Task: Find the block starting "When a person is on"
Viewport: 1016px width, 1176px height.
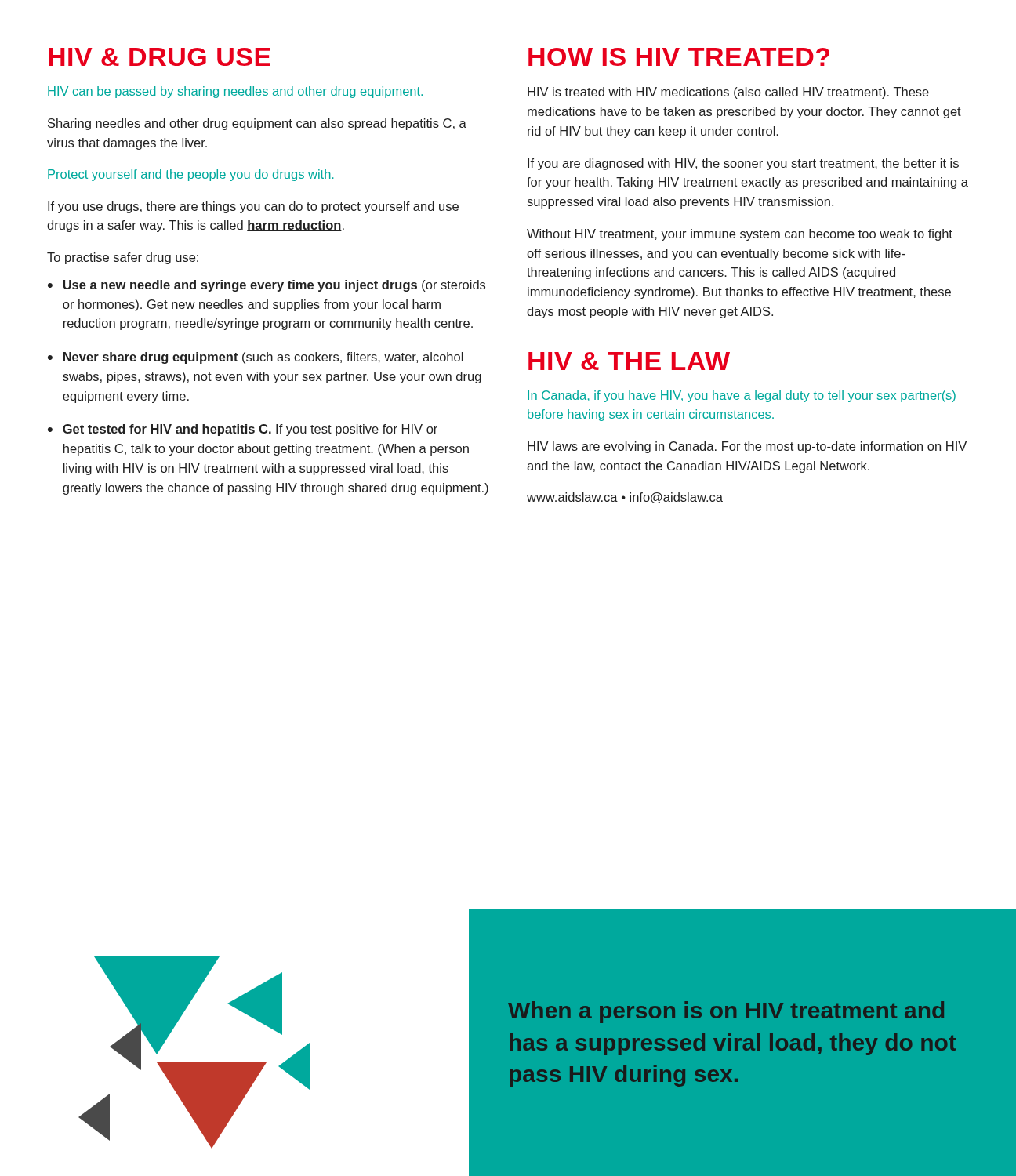Action: (x=742, y=1043)
